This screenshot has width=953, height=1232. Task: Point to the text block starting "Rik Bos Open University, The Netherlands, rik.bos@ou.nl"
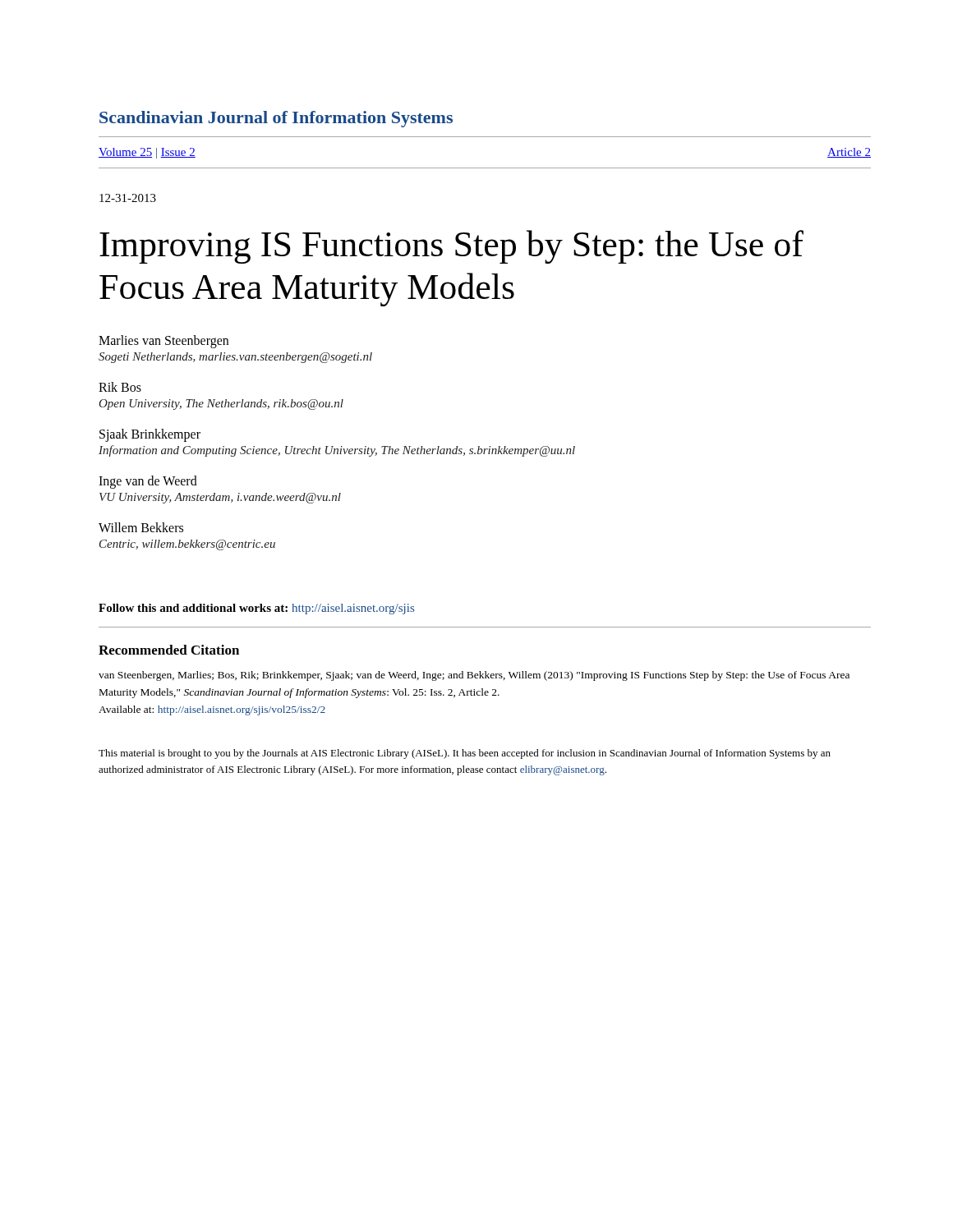[x=120, y=387]
